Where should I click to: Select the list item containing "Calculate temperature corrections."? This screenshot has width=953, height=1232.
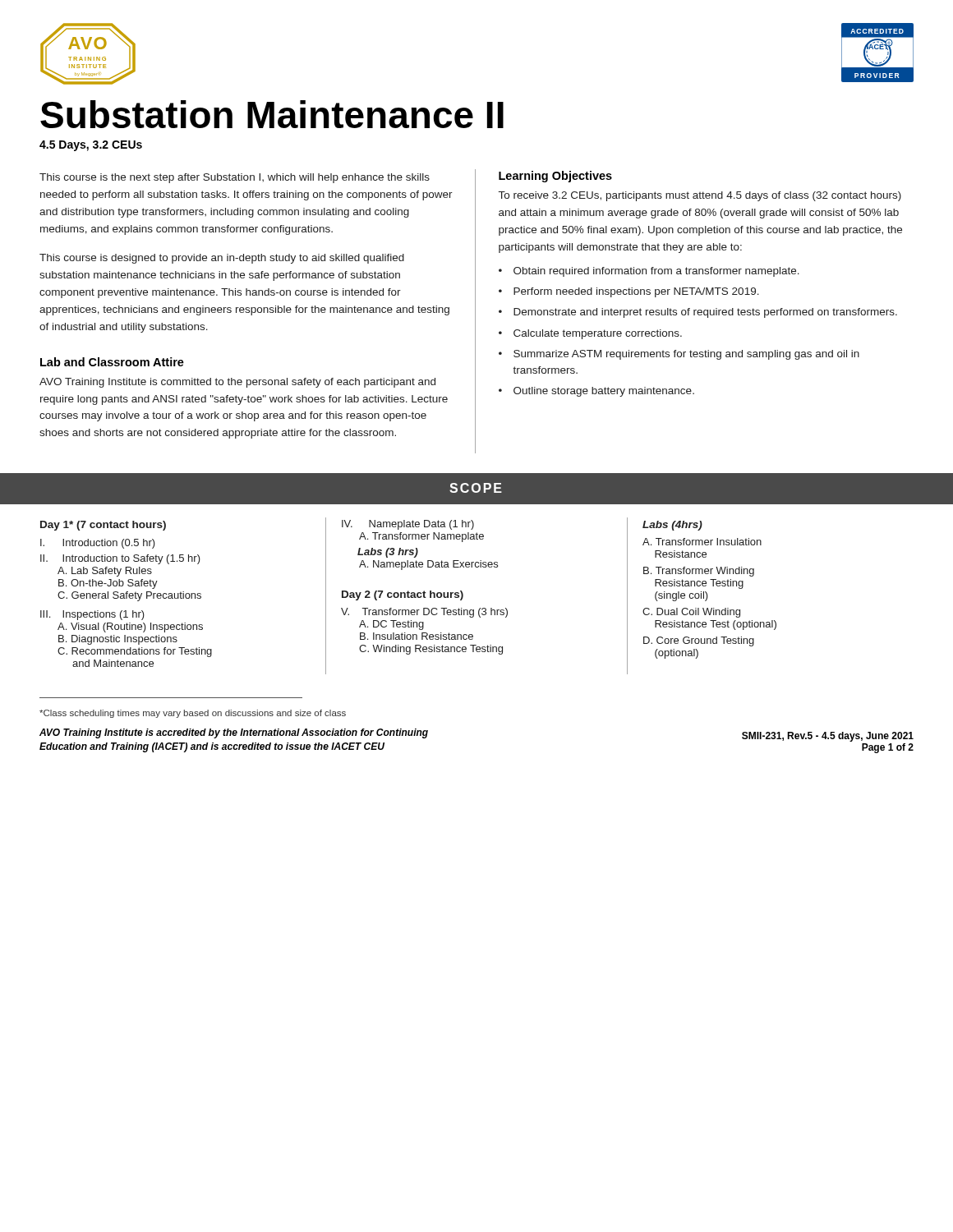click(x=598, y=333)
